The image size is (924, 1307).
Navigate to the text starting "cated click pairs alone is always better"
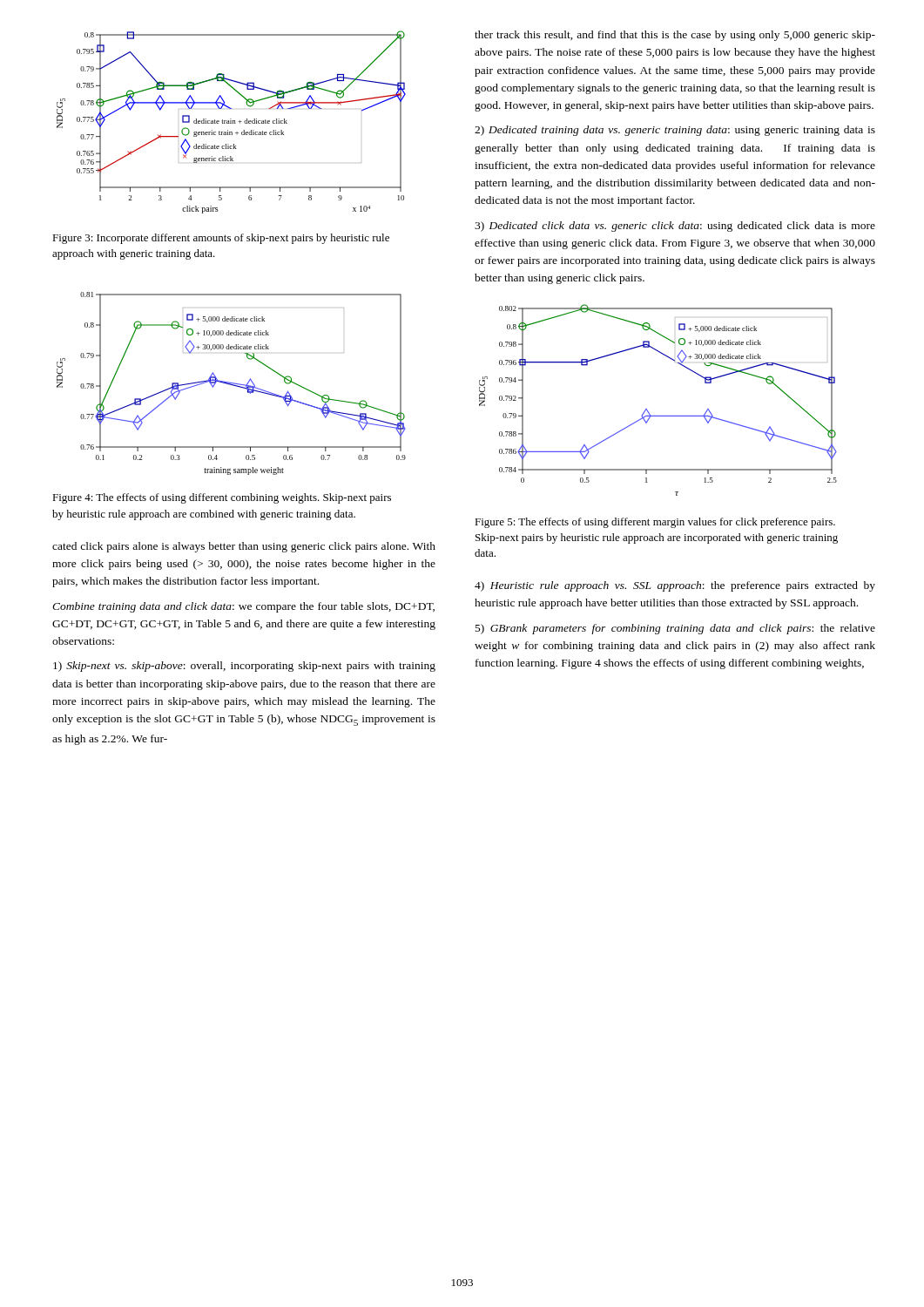coord(244,563)
